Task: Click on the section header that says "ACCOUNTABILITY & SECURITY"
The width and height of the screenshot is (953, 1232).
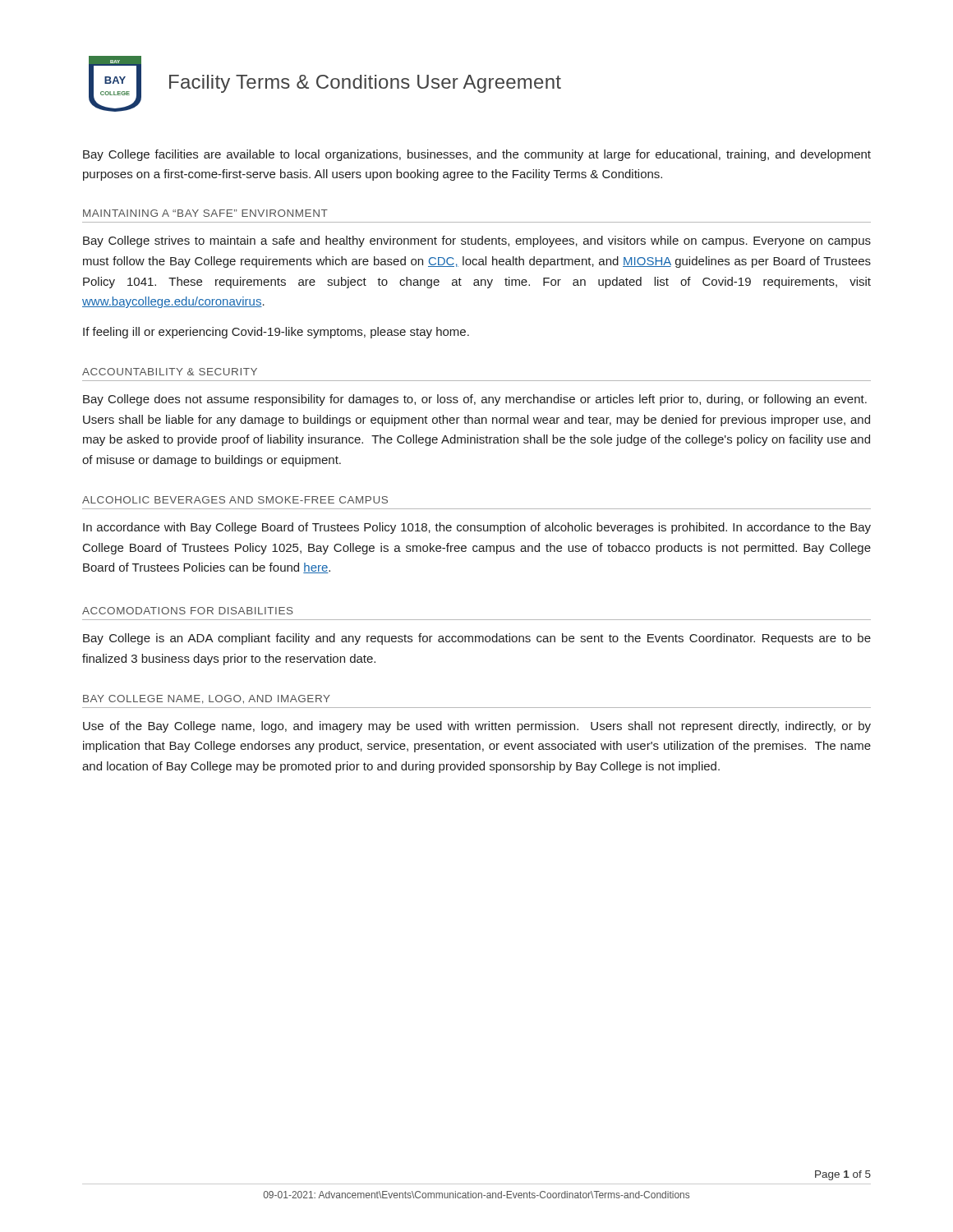Action: click(x=170, y=371)
